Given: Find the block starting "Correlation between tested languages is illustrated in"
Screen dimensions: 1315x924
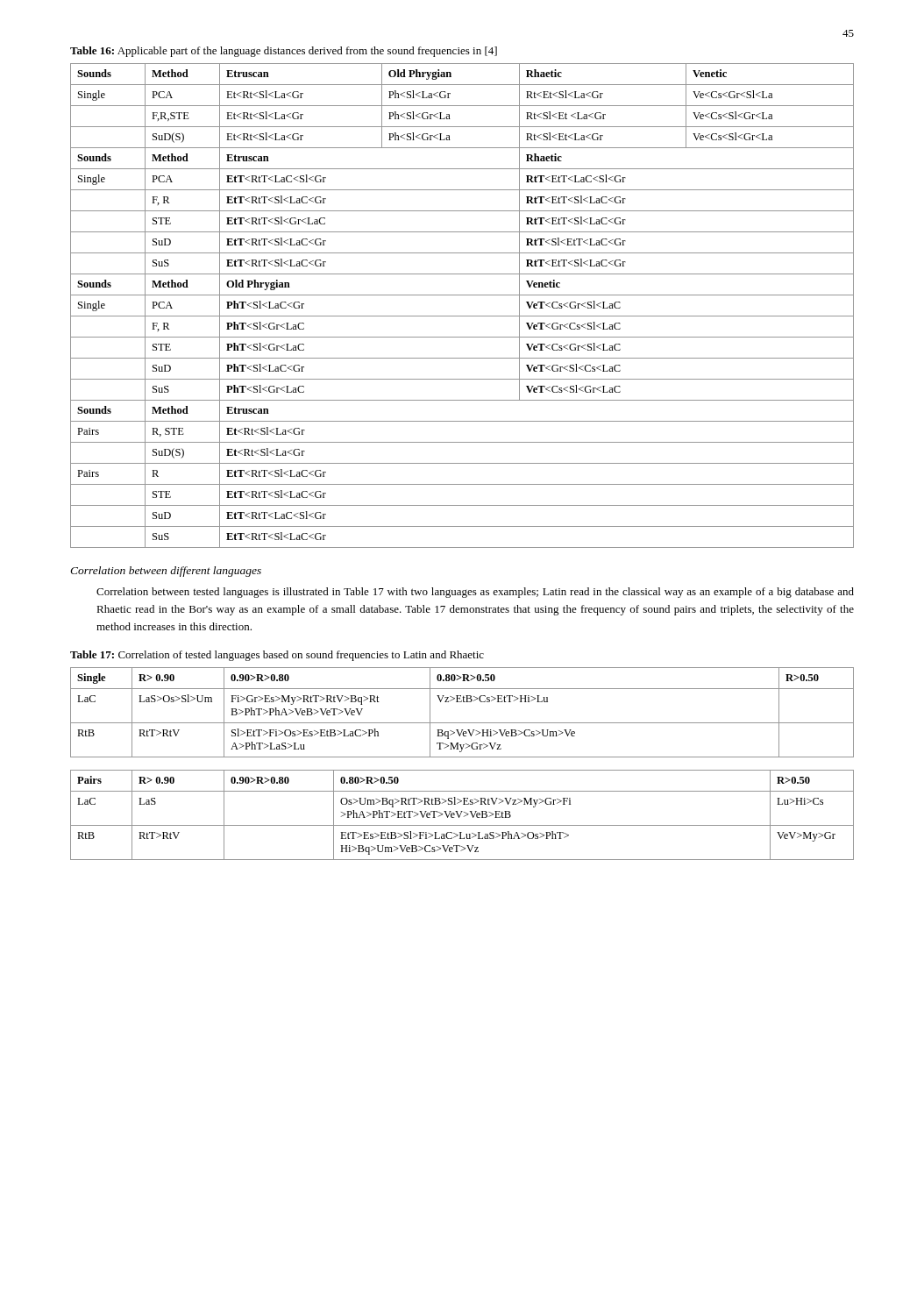Looking at the screenshot, I should pos(475,609).
